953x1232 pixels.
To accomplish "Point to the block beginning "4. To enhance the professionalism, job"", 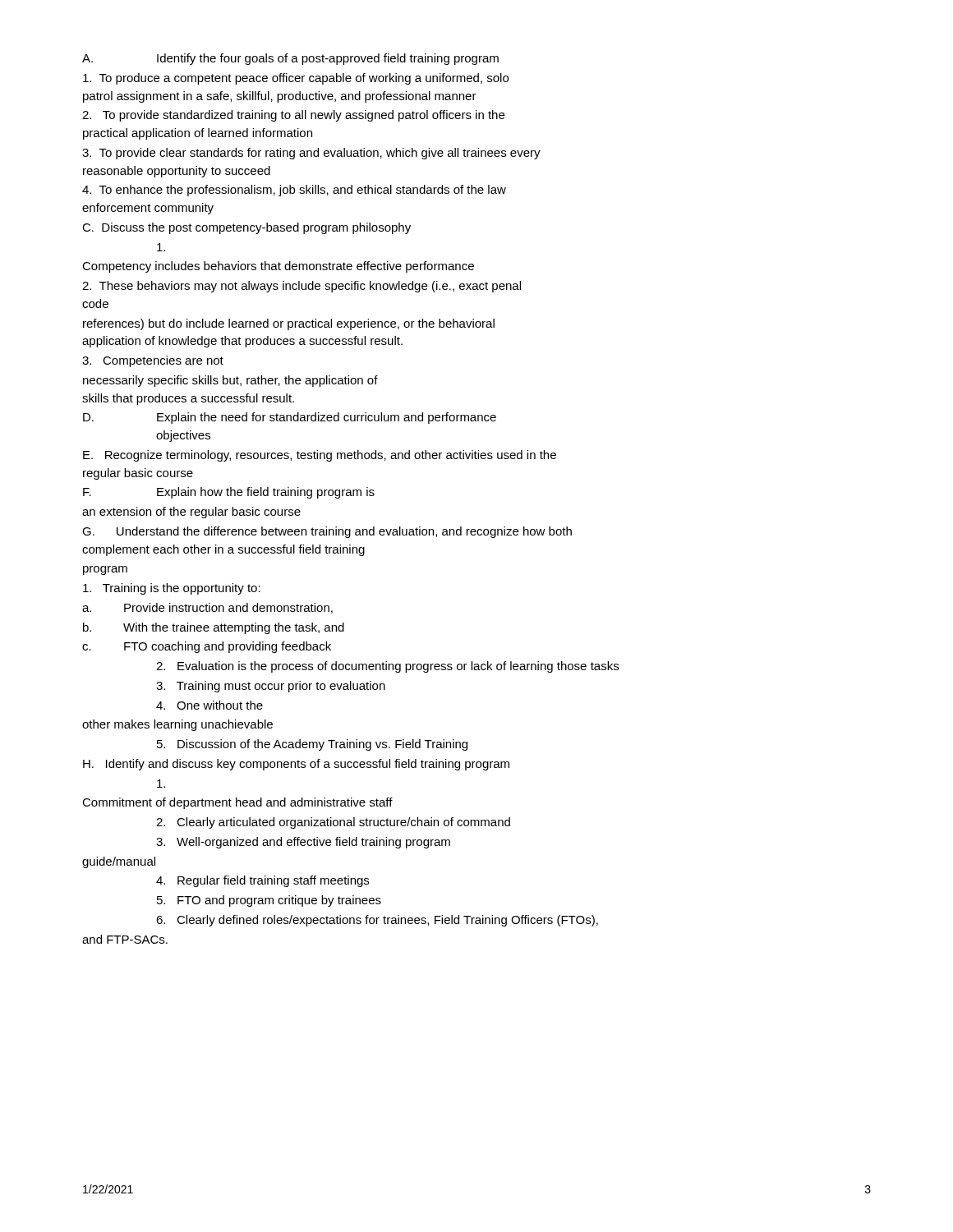I will (294, 198).
